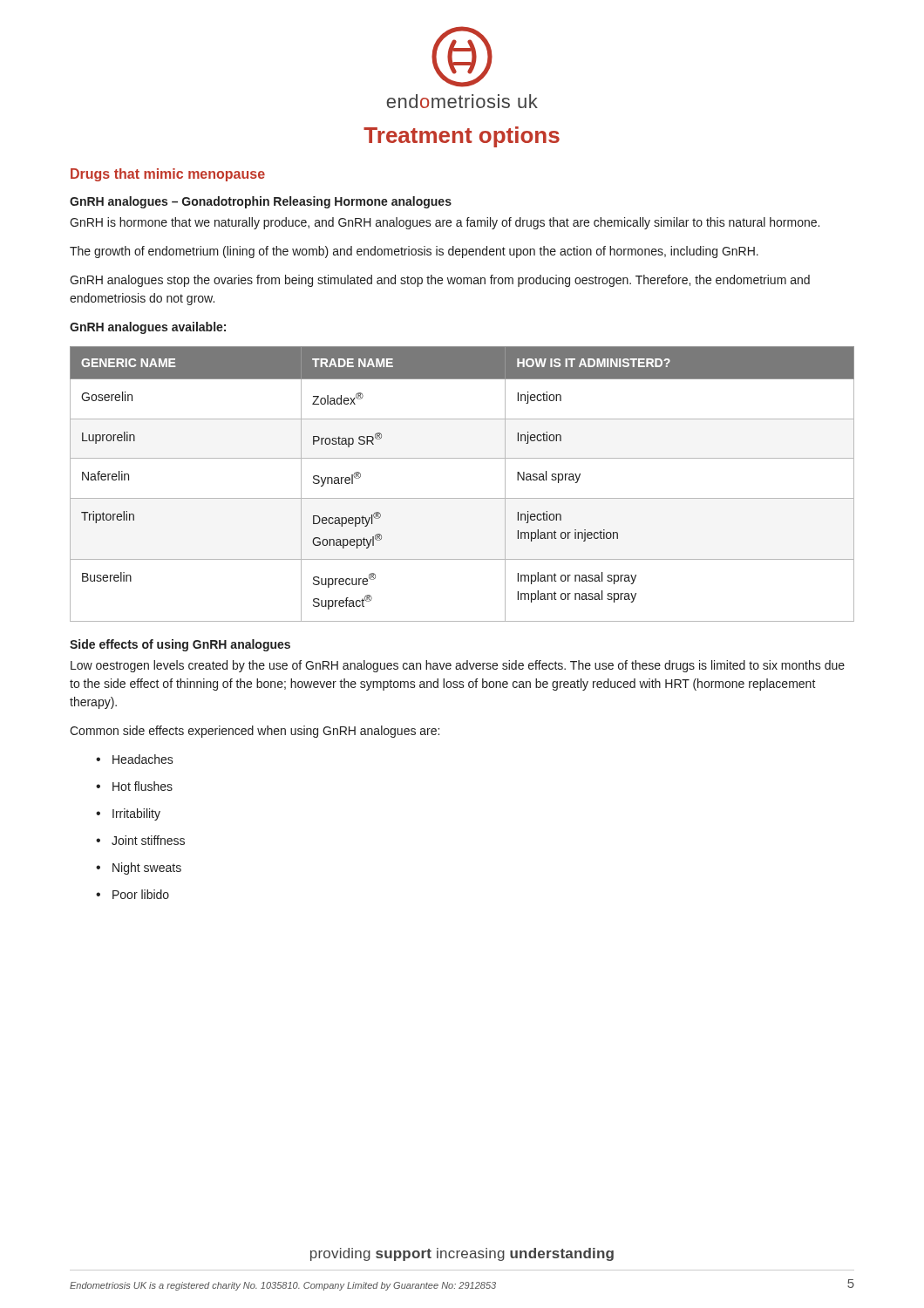The width and height of the screenshot is (924, 1308).
Task: Click a table
Action: coord(462,484)
